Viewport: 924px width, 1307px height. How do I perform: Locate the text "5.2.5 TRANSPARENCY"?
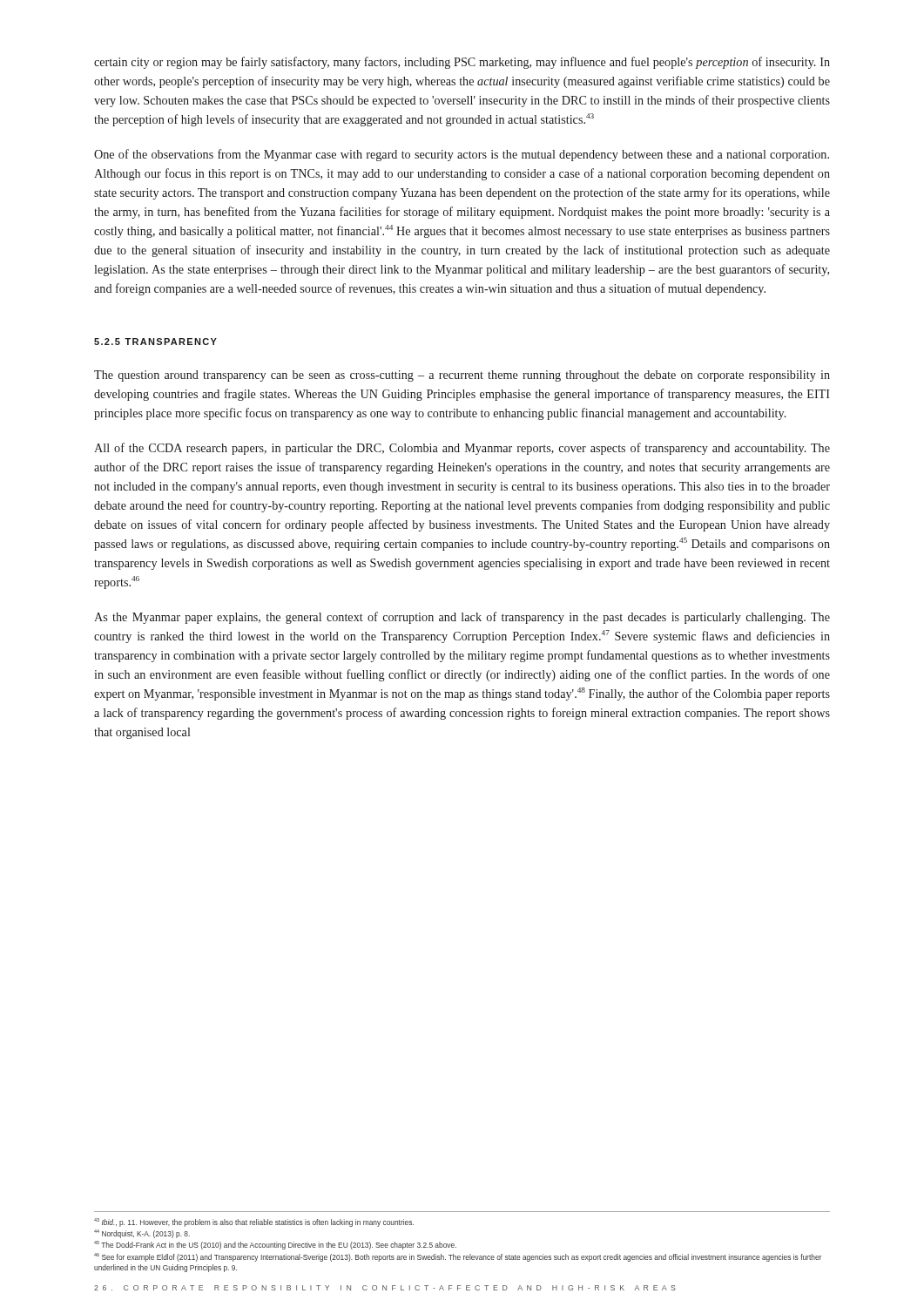point(156,342)
